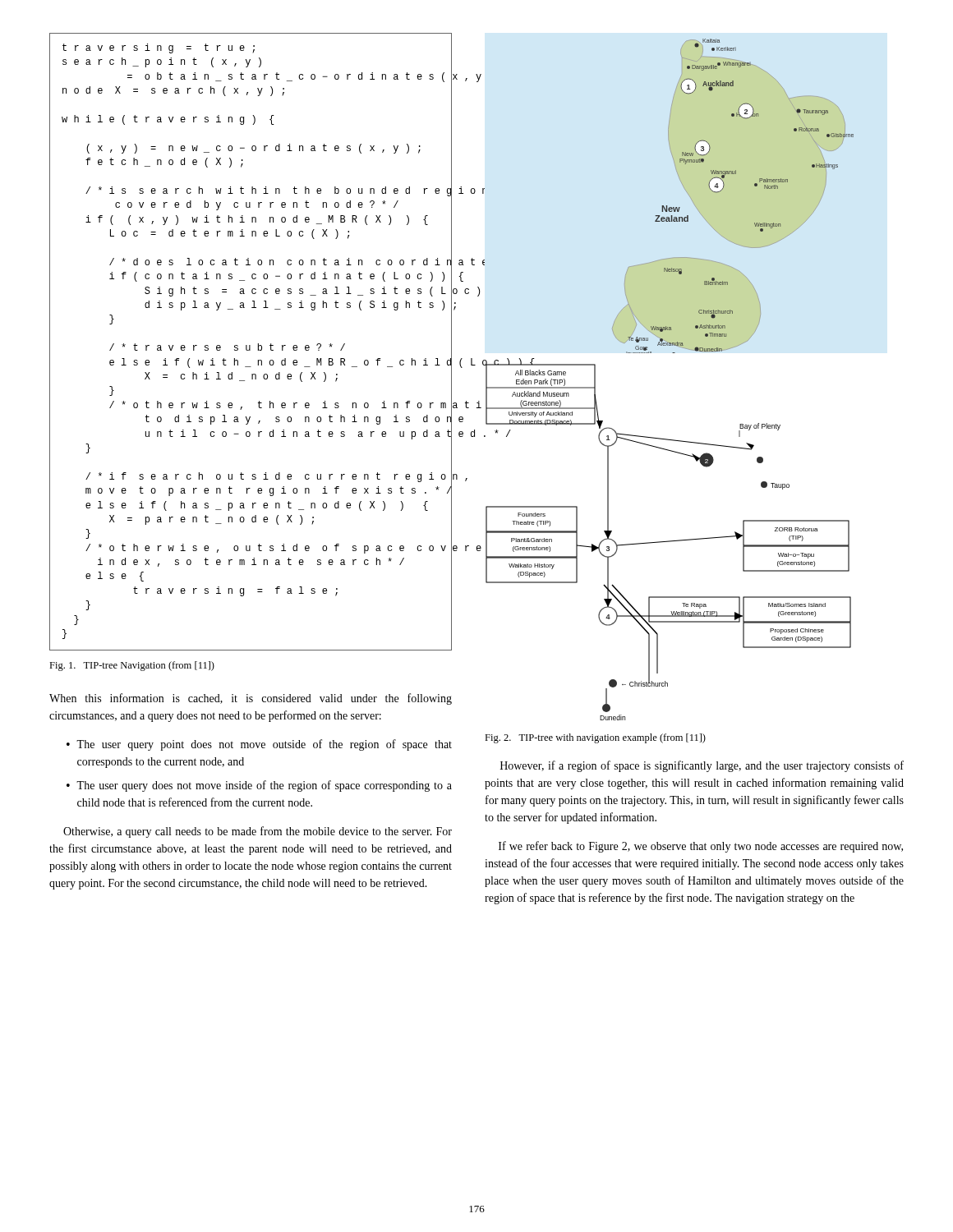Viewport: 953px width, 1232px height.
Task: Point to the region starting "Otherwise, a query call needs to"
Action: (x=251, y=858)
